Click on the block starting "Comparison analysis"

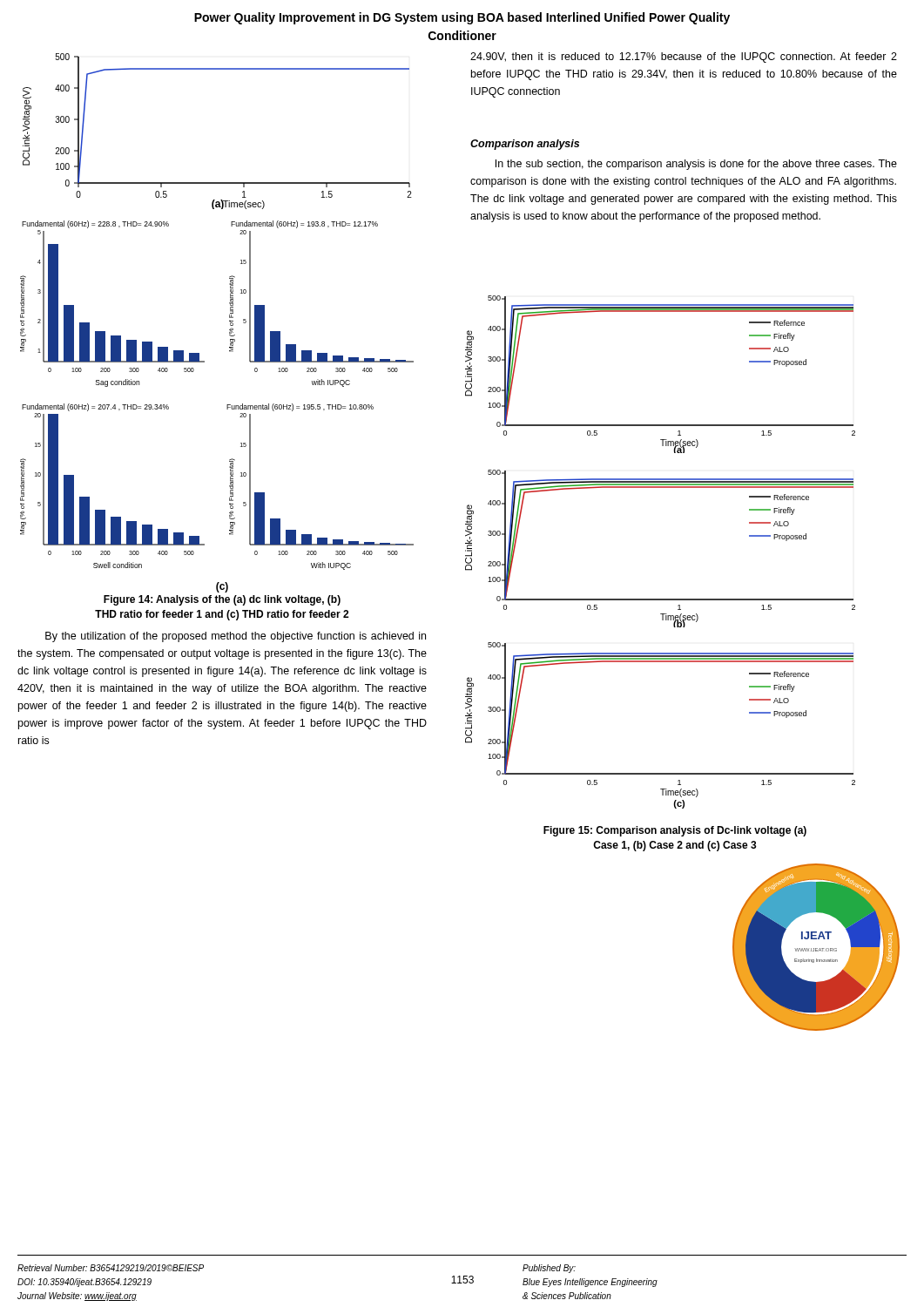point(525,144)
